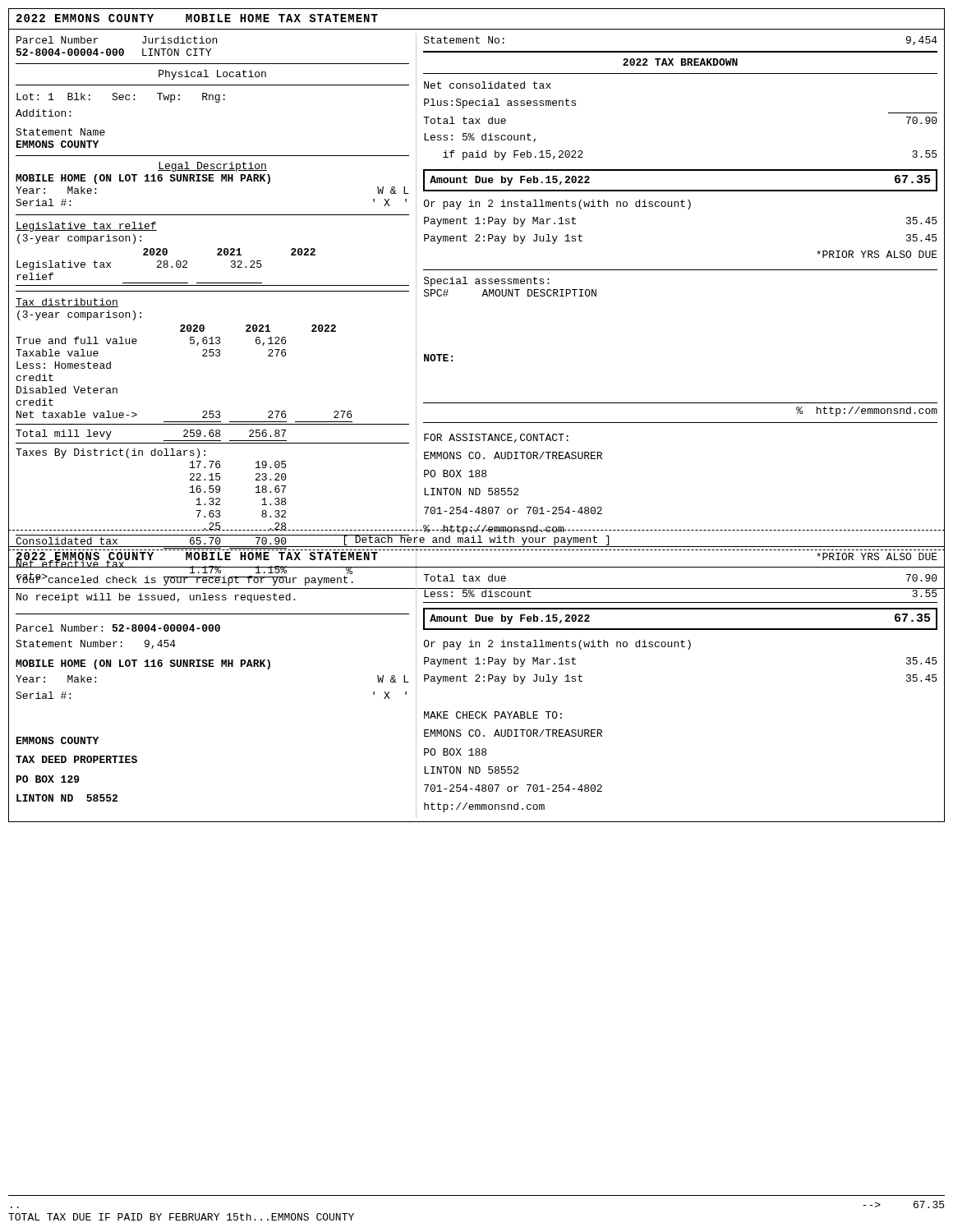Find "Physical Location" on this page
Image resolution: width=953 pixels, height=1232 pixels.
pos(212,74)
